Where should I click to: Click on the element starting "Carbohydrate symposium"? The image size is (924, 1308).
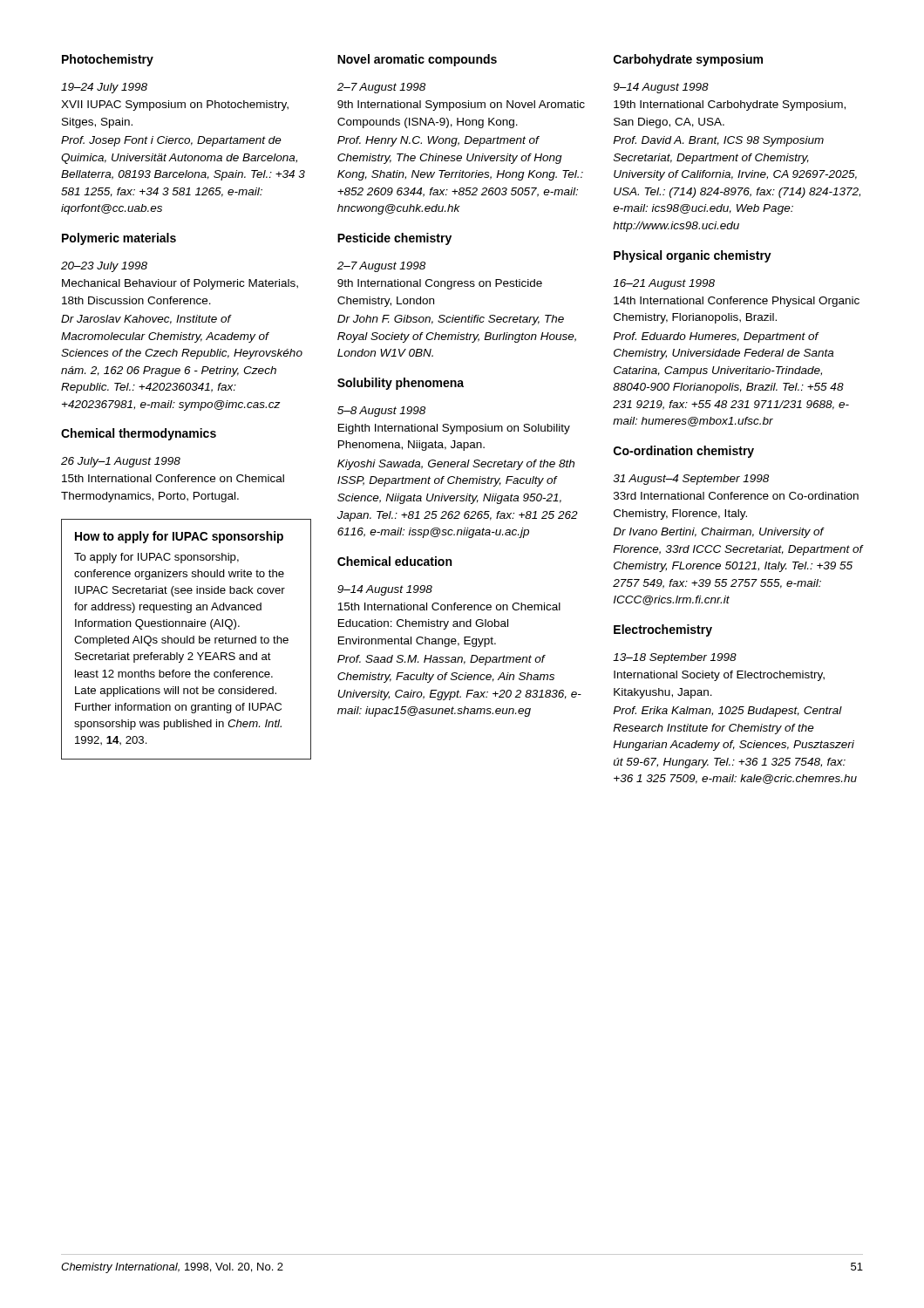coord(738,59)
